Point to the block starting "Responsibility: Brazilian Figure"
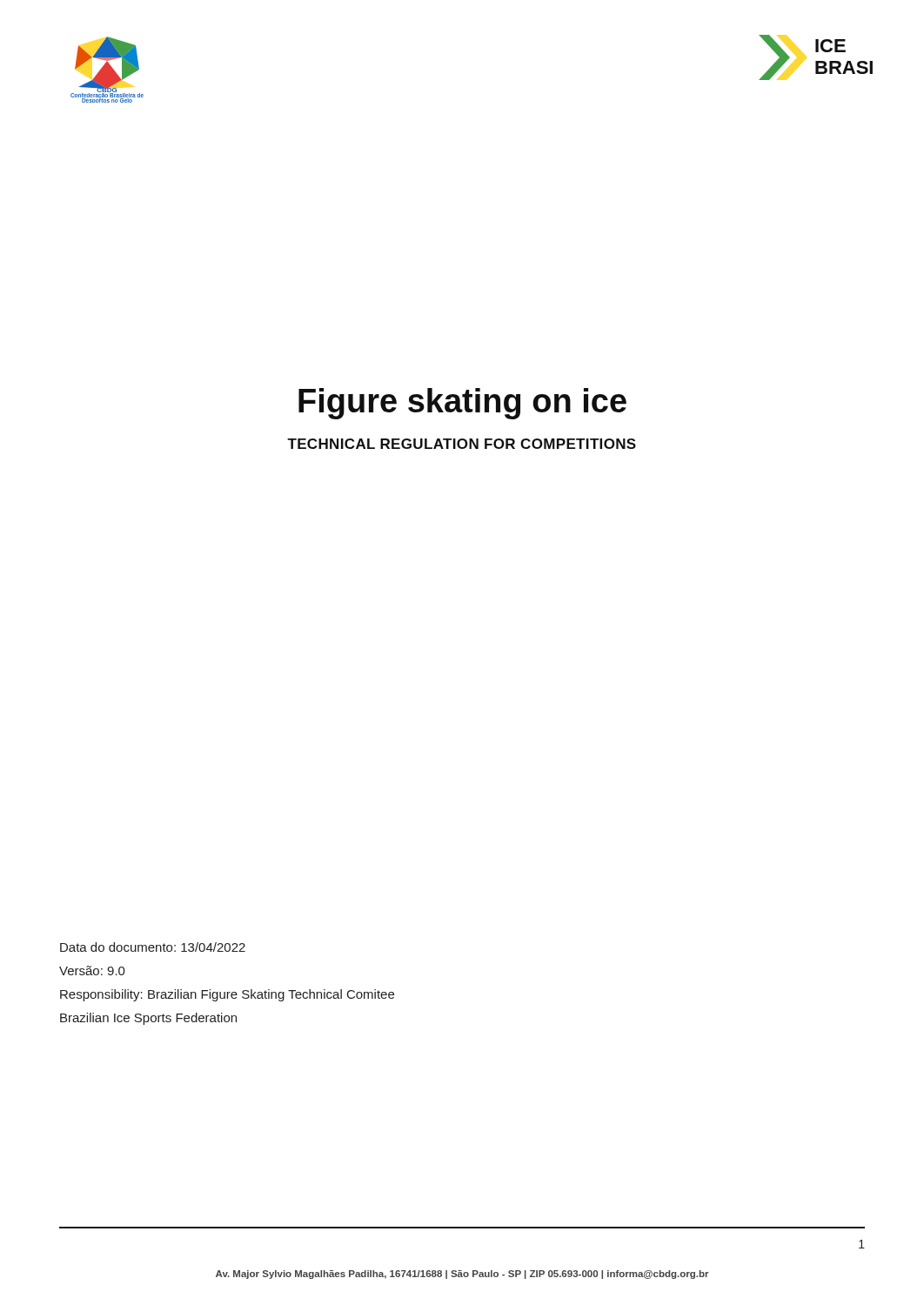The width and height of the screenshot is (924, 1305). pos(227,994)
